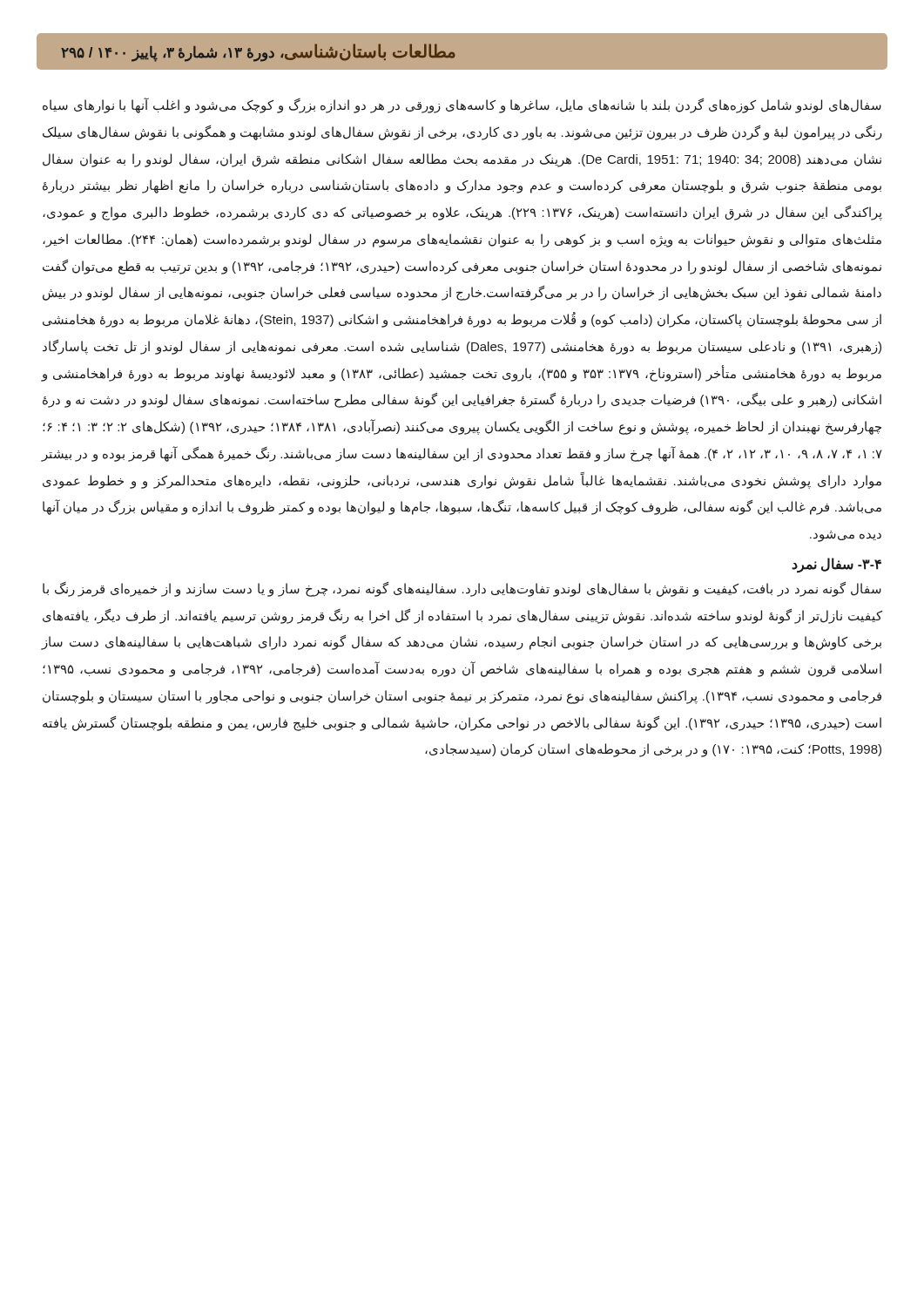Find "۳-۴- سفال نمرد" on this page
The height and width of the screenshot is (1307, 924).
coord(837,564)
